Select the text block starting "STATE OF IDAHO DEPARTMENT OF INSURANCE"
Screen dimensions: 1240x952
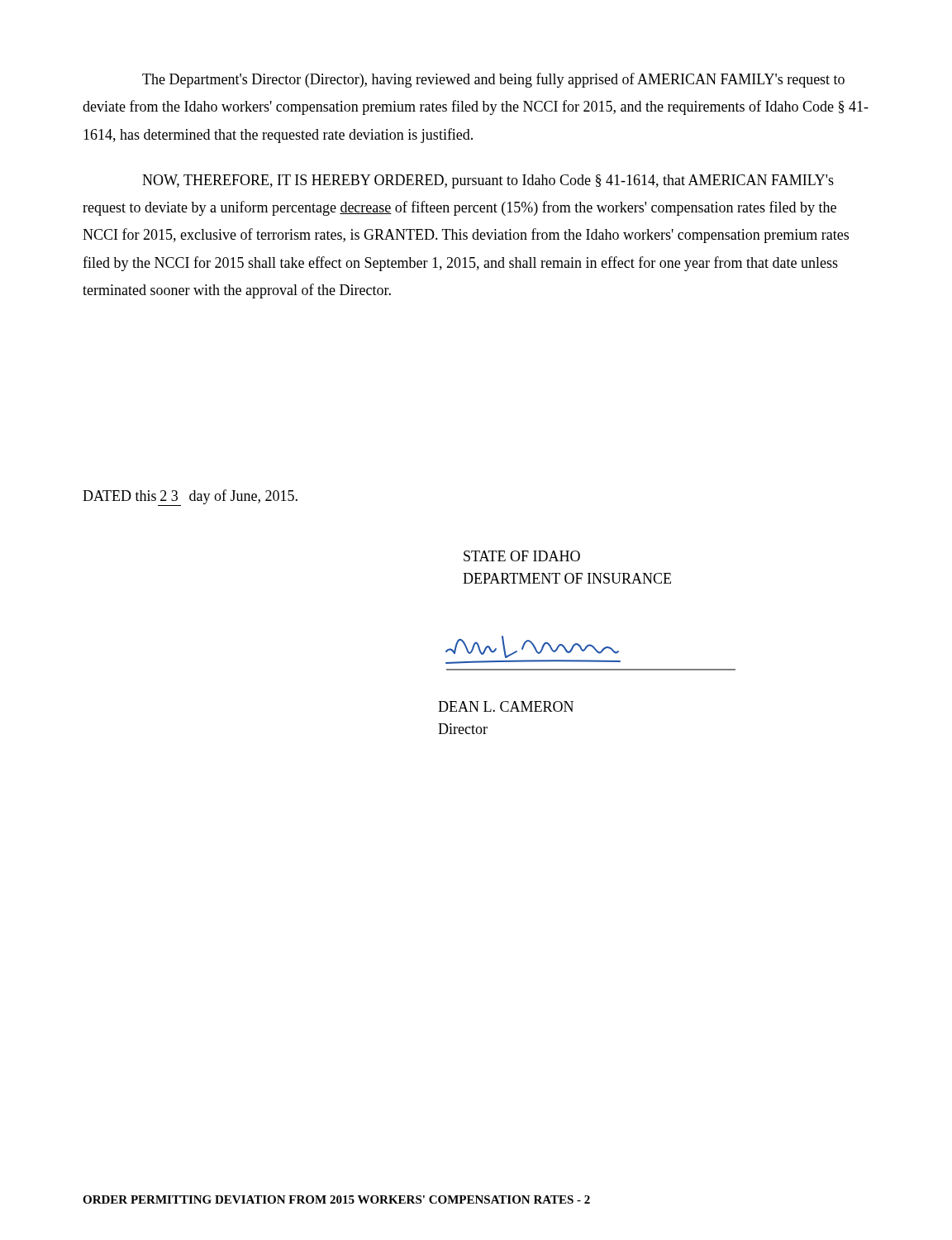tap(567, 567)
